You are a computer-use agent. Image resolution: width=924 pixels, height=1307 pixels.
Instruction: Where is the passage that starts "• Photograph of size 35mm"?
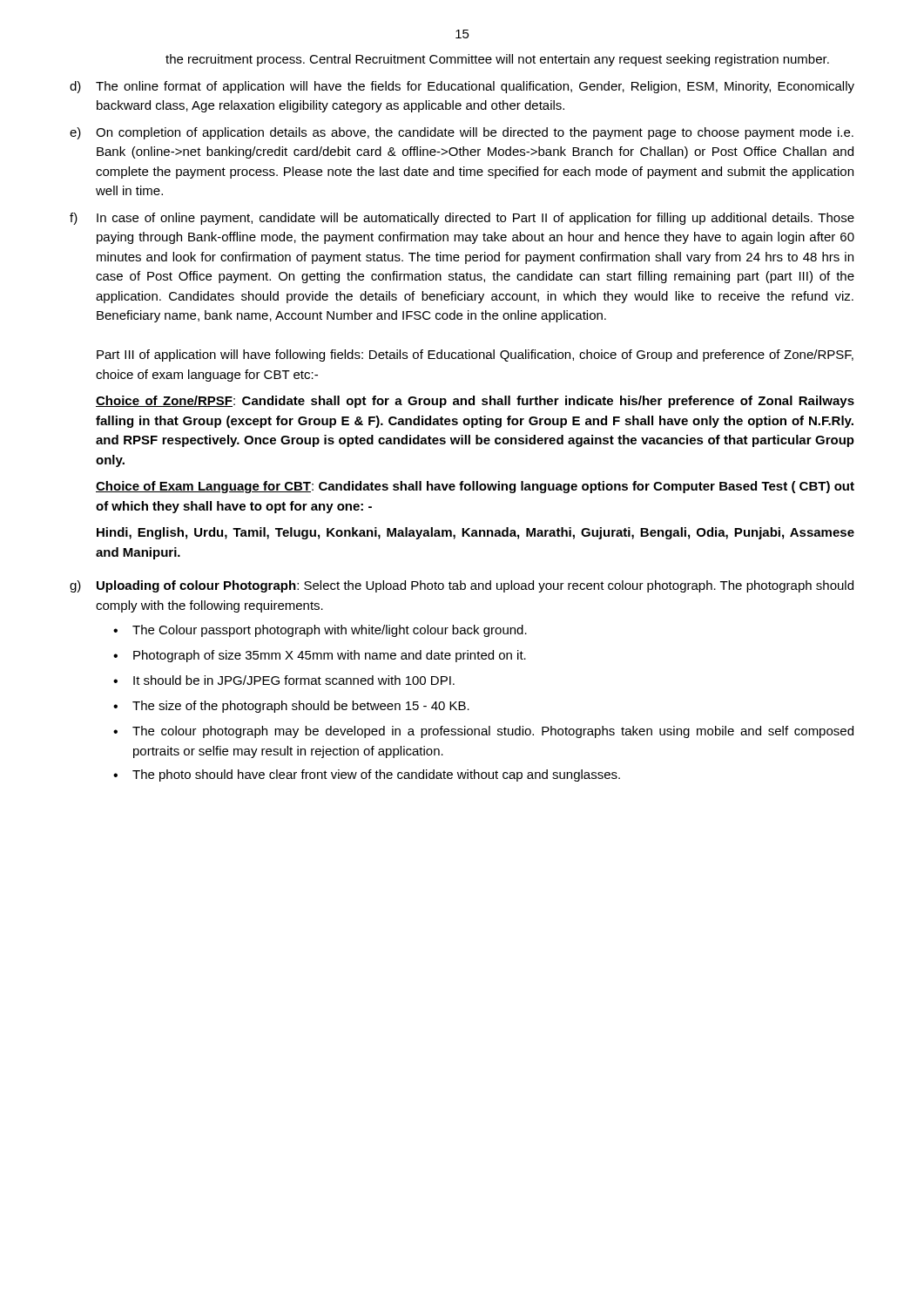coord(484,656)
